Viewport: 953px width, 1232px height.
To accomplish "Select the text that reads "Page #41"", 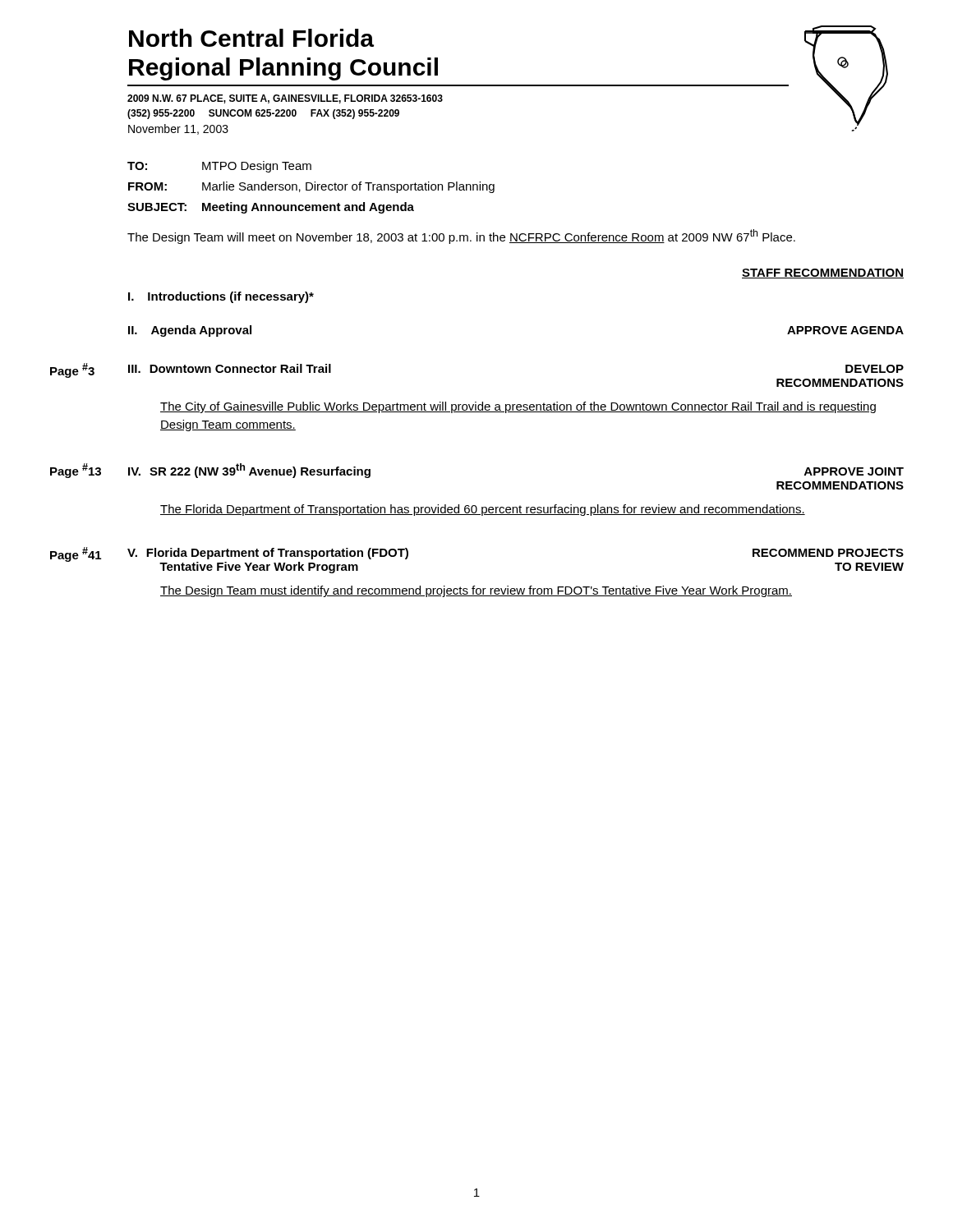I will (75, 554).
